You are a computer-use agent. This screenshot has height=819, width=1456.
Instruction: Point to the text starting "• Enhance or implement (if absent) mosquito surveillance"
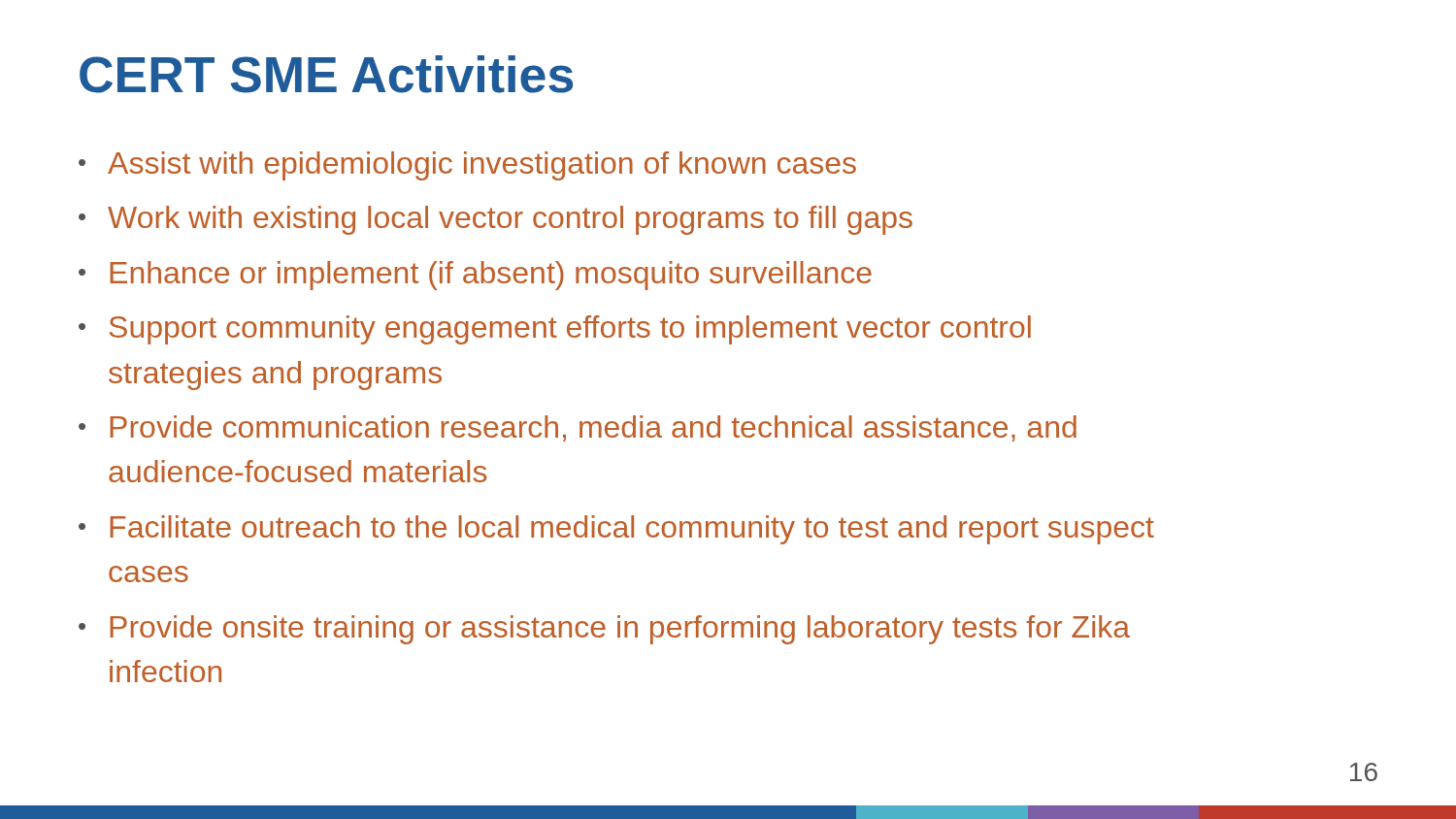click(x=475, y=273)
